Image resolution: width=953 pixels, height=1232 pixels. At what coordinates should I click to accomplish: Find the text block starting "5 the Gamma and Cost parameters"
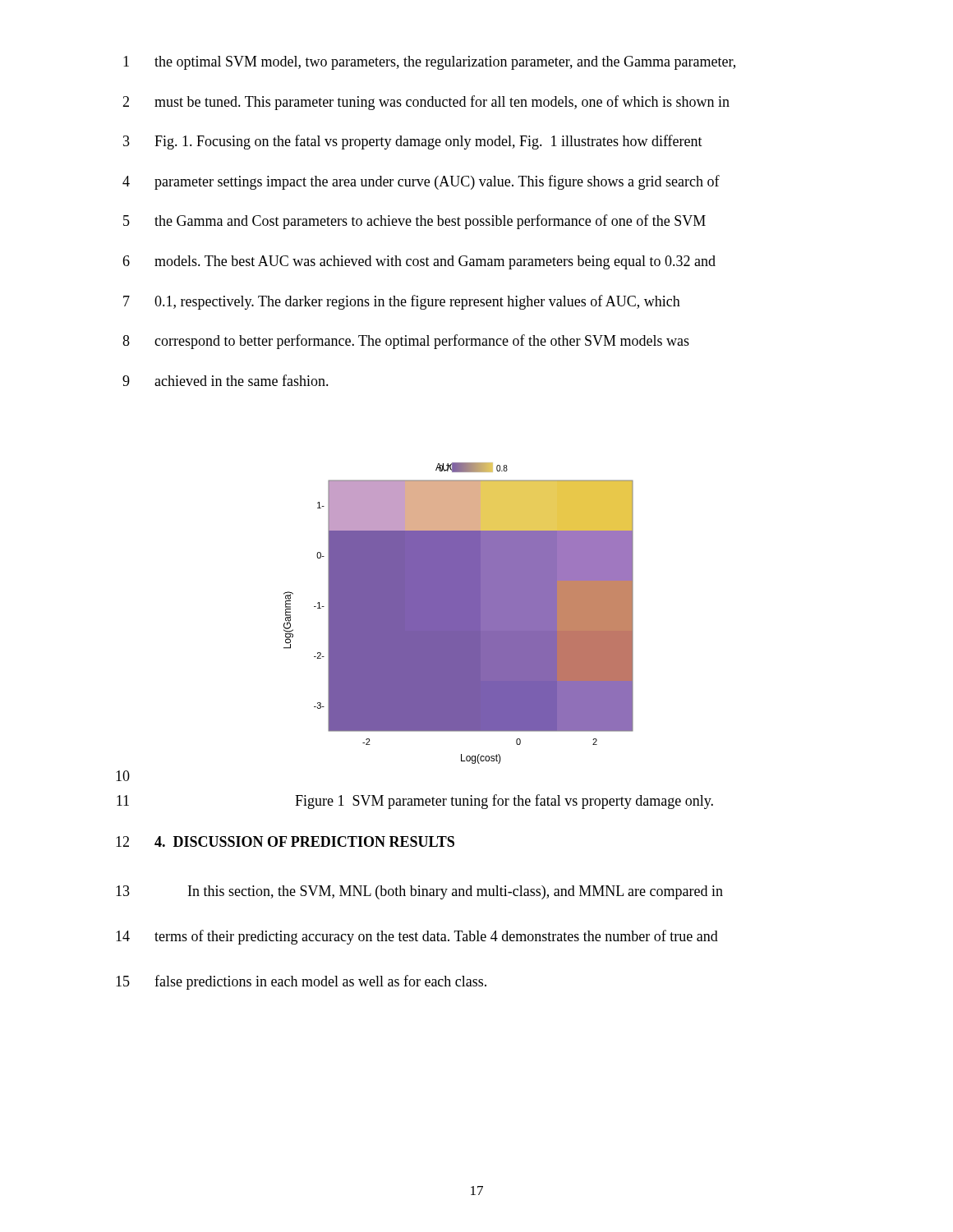(493, 222)
